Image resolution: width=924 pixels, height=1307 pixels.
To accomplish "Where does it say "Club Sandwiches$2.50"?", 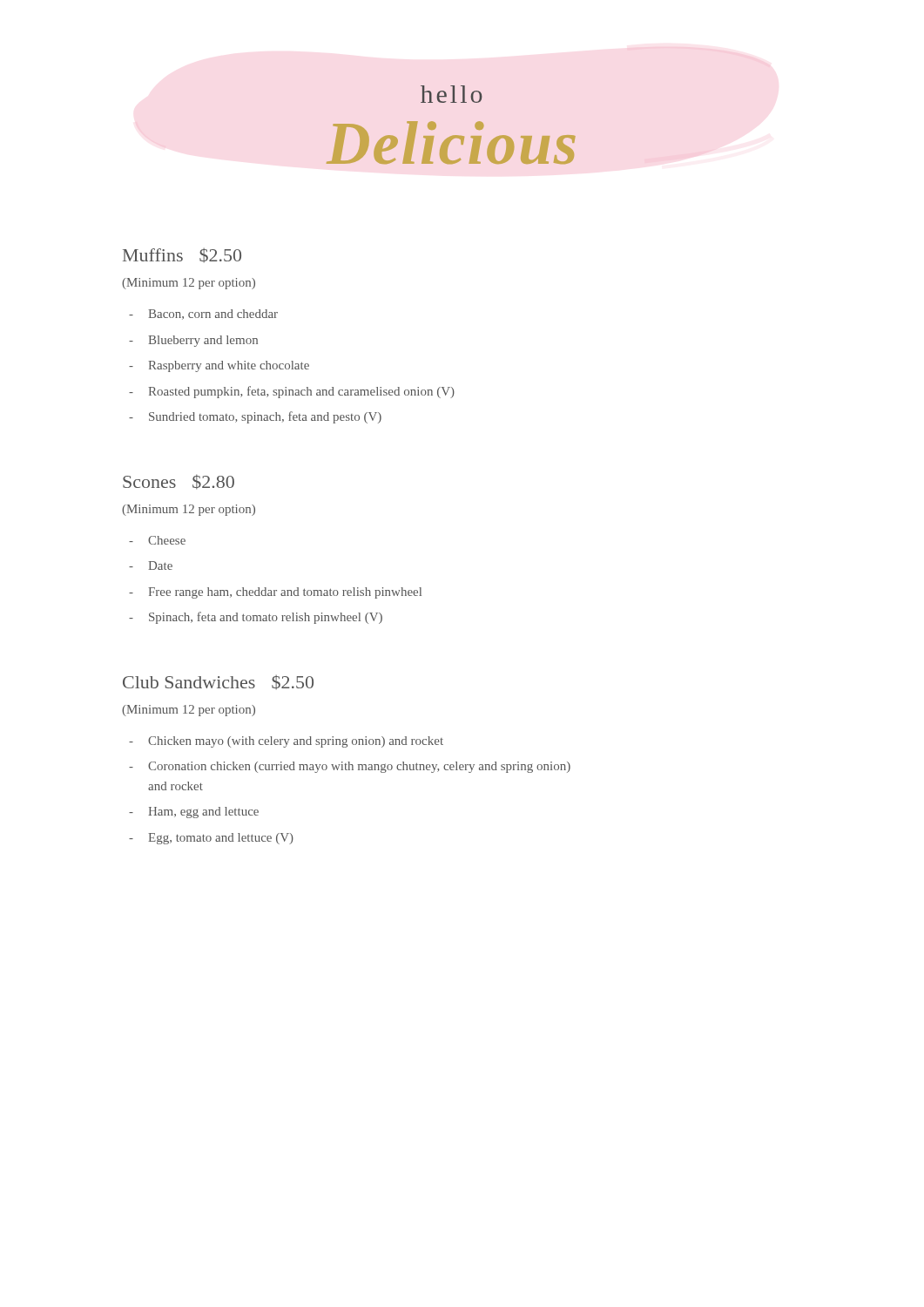I will coord(218,682).
